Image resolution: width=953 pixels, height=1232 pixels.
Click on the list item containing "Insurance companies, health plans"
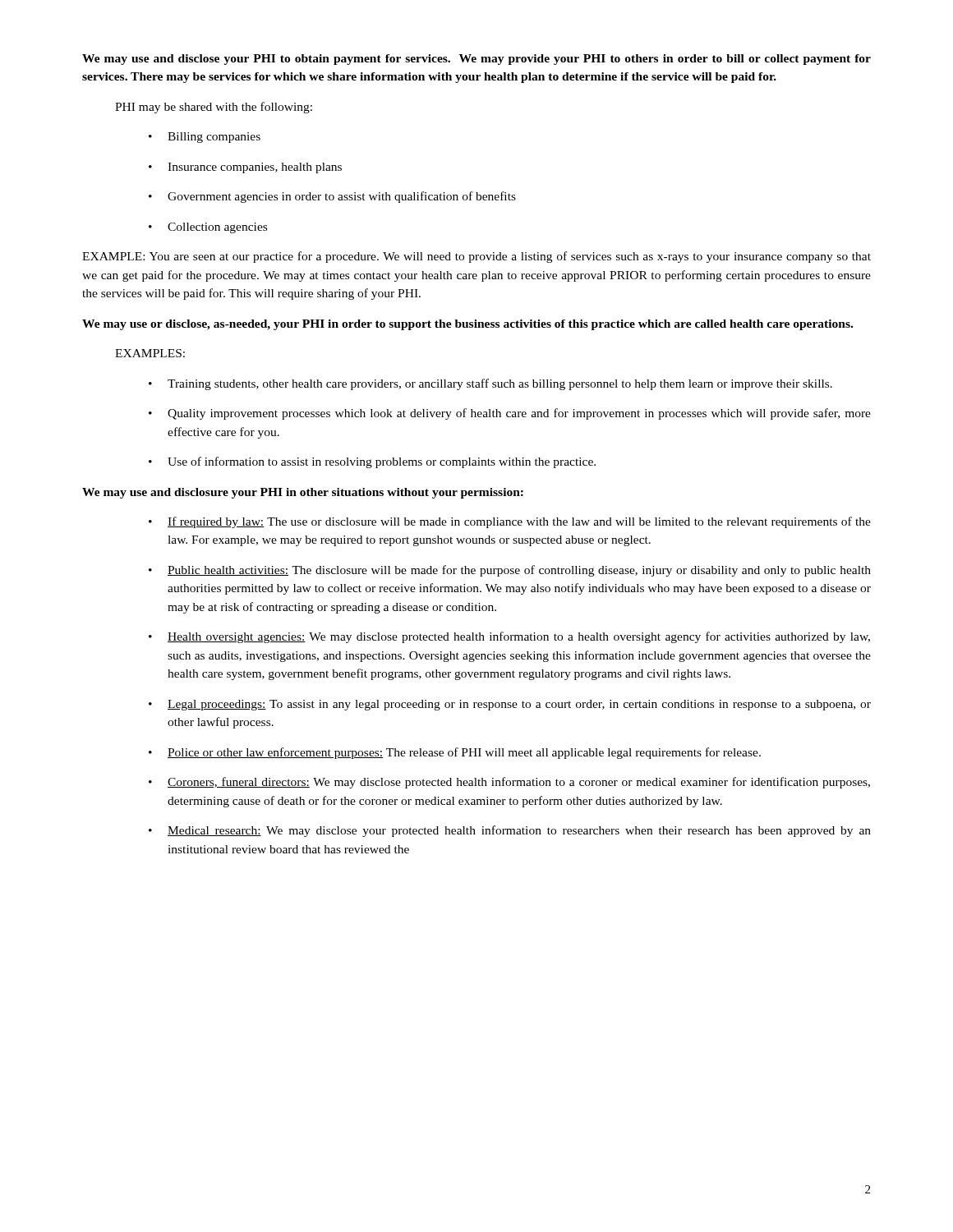(x=245, y=168)
